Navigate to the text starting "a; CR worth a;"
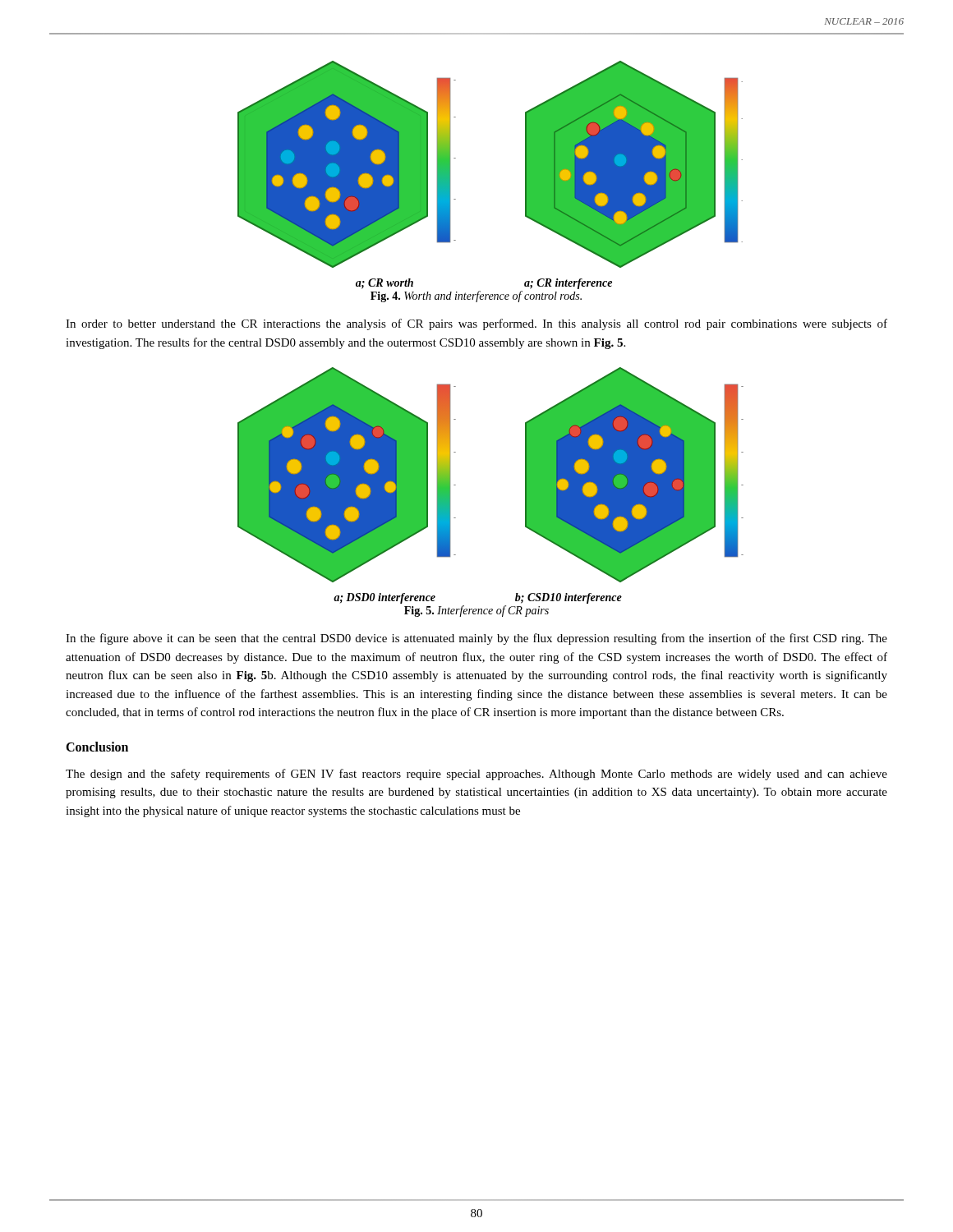The width and height of the screenshot is (953, 1232). (x=476, y=290)
